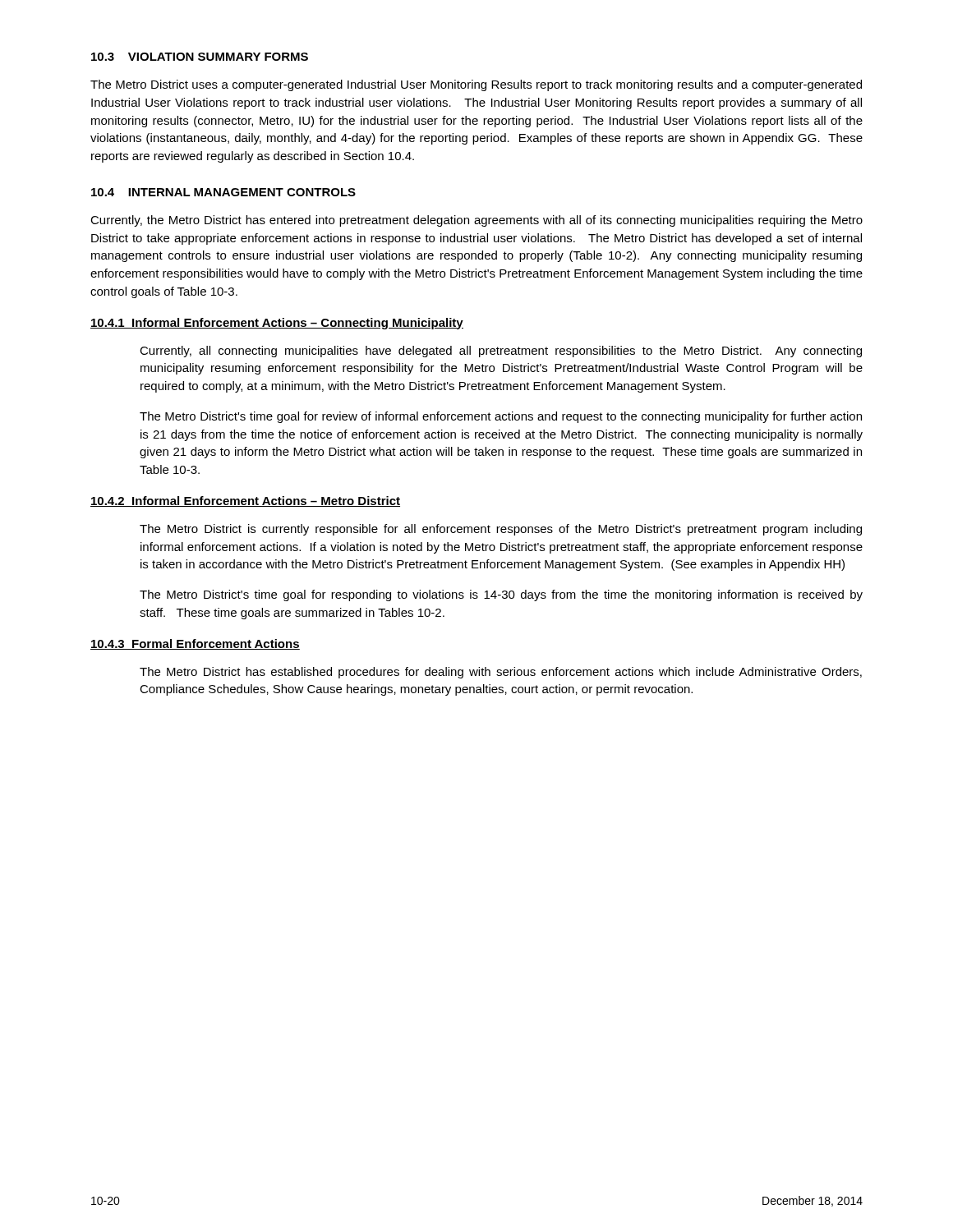Find the text block with the text "Currently, all connecting municipalities"
The width and height of the screenshot is (953, 1232).
501,368
